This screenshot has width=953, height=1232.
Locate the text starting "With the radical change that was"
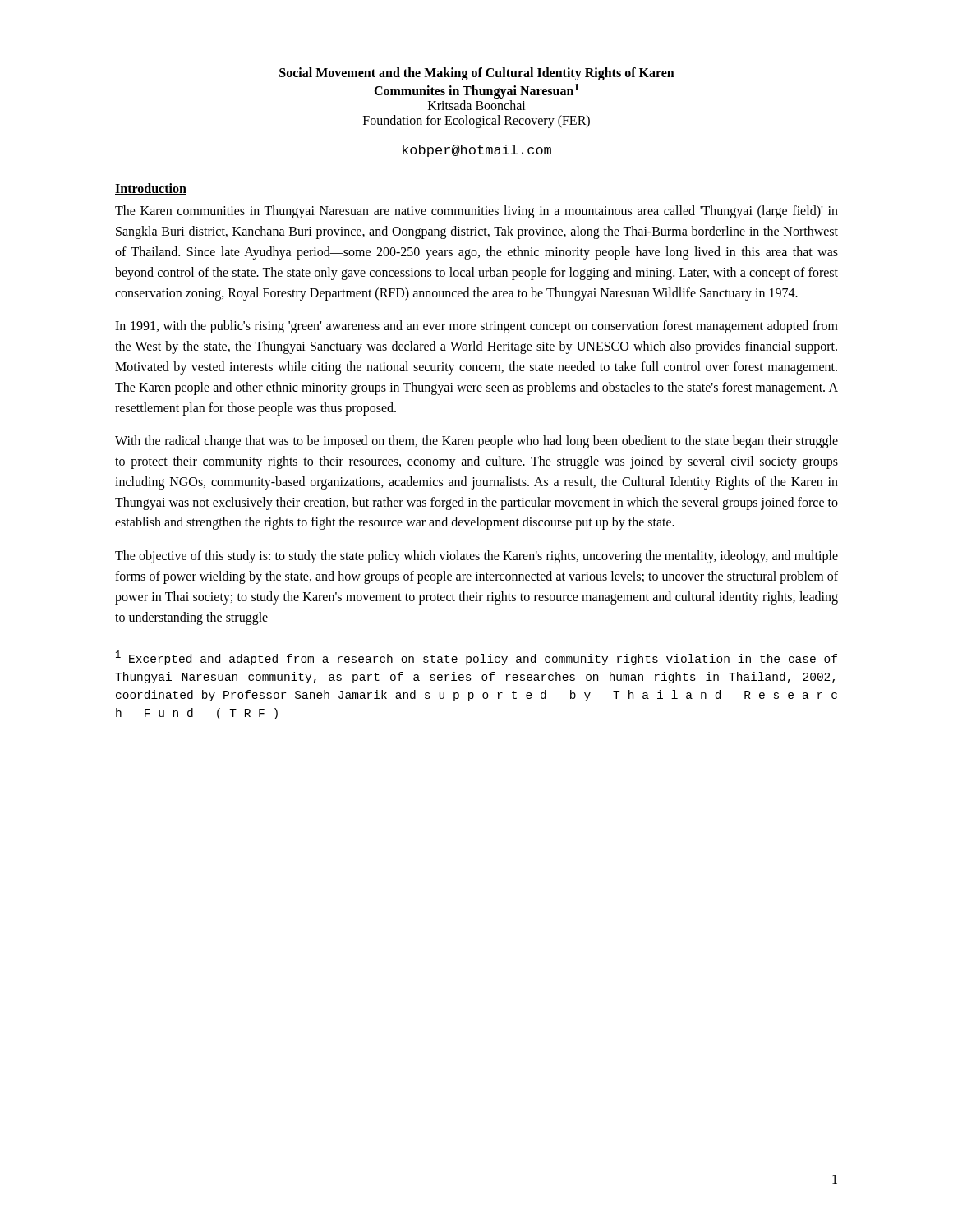coord(476,482)
